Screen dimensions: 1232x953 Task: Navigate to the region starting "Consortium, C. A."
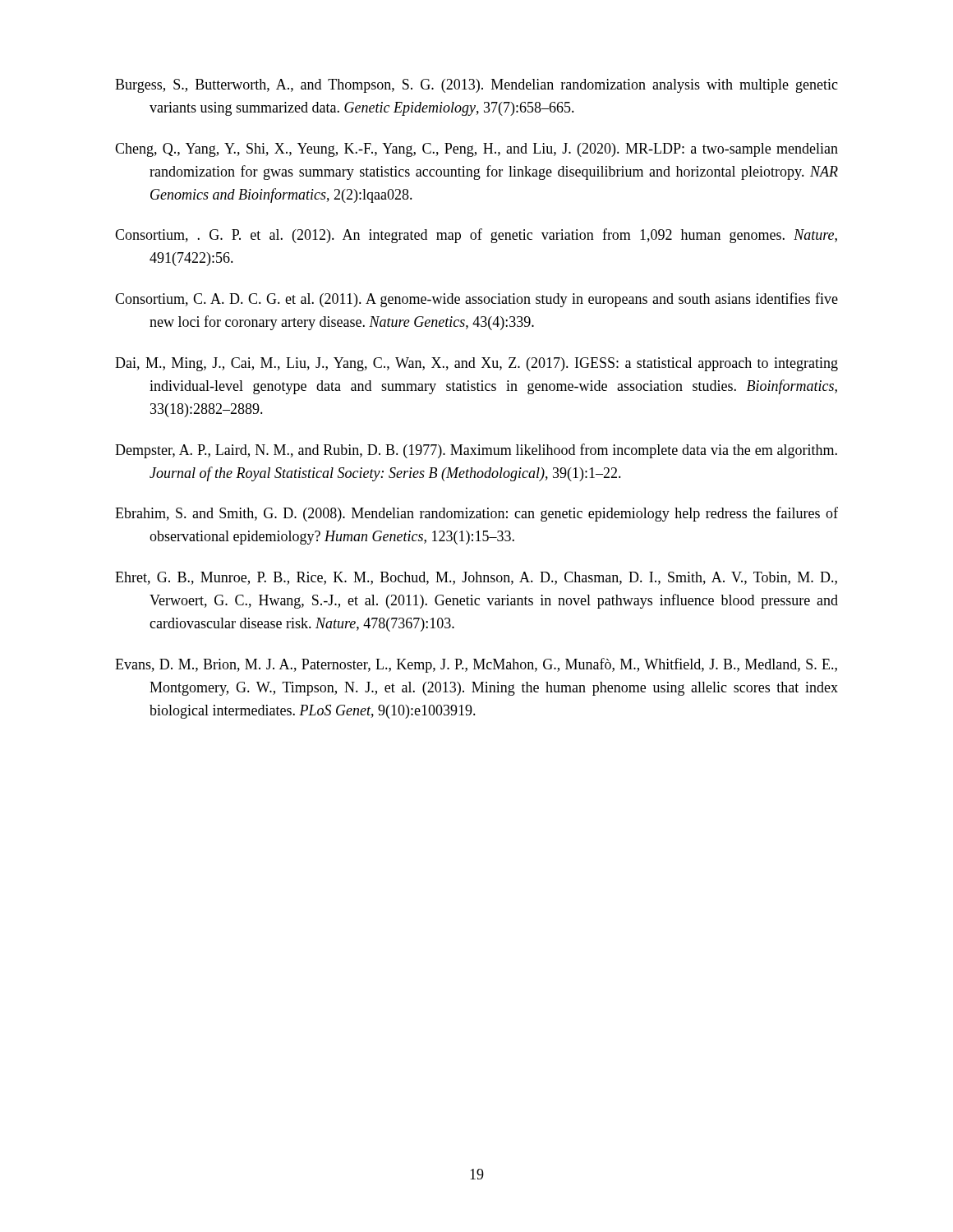coord(476,311)
